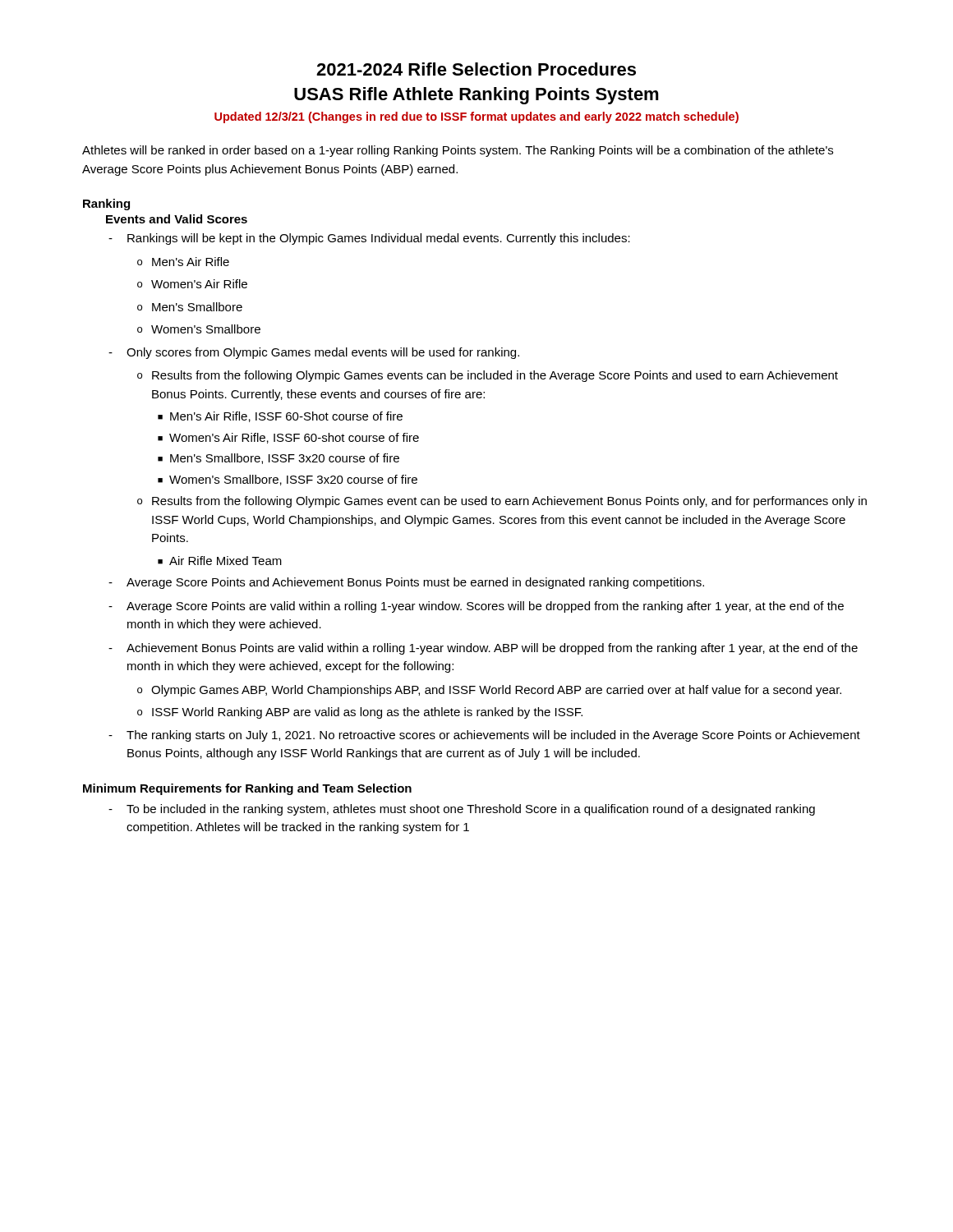Viewport: 953px width, 1232px height.
Task: Navigate to the text starting "- Only scores from Olympic Games medal events"
Action: 488,352
